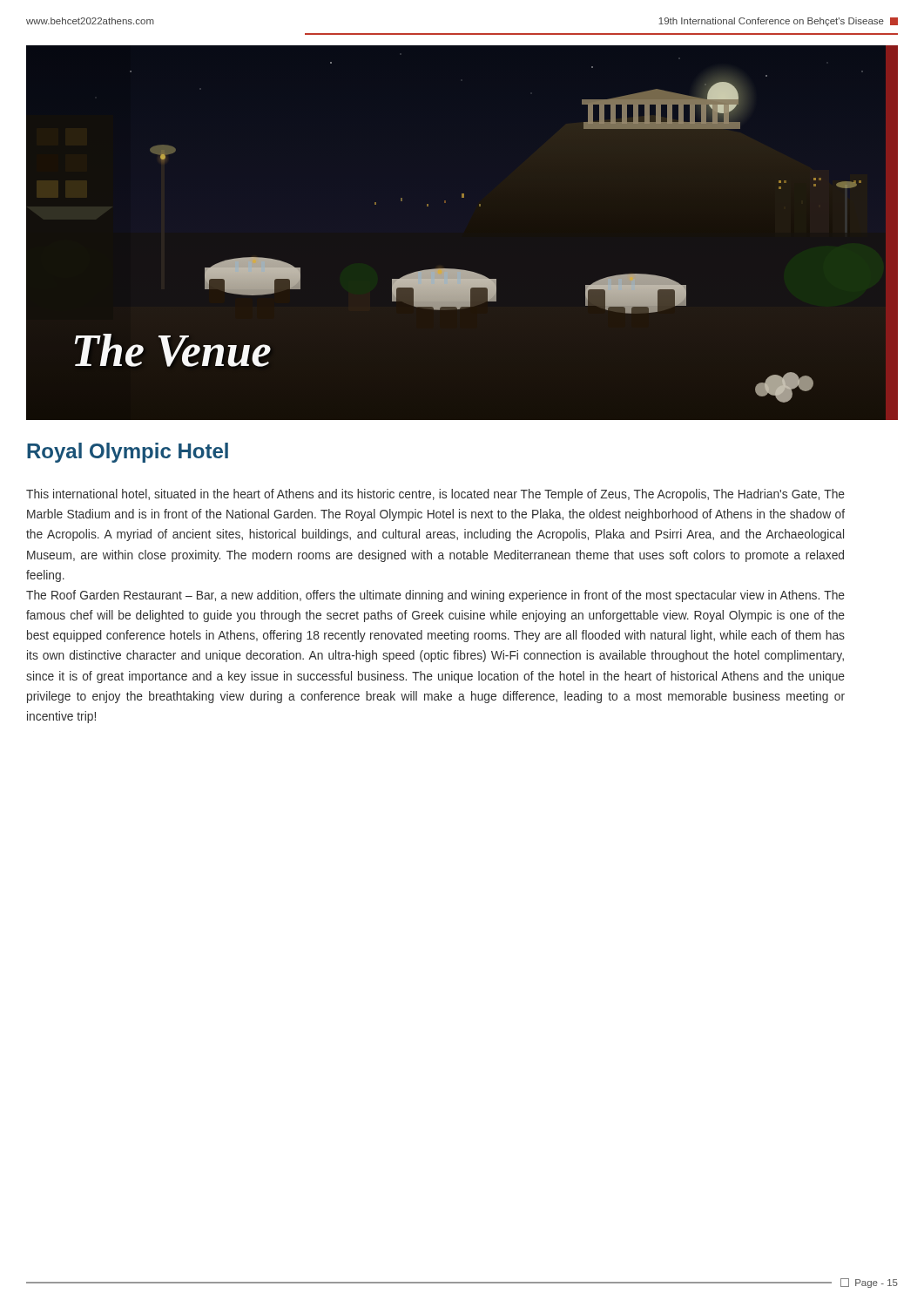The height and width of the screenshot is (1307, 924).
Task: Locate the text block containing "This international hotel, situated in the heart of"
Action: click(435, 606)
